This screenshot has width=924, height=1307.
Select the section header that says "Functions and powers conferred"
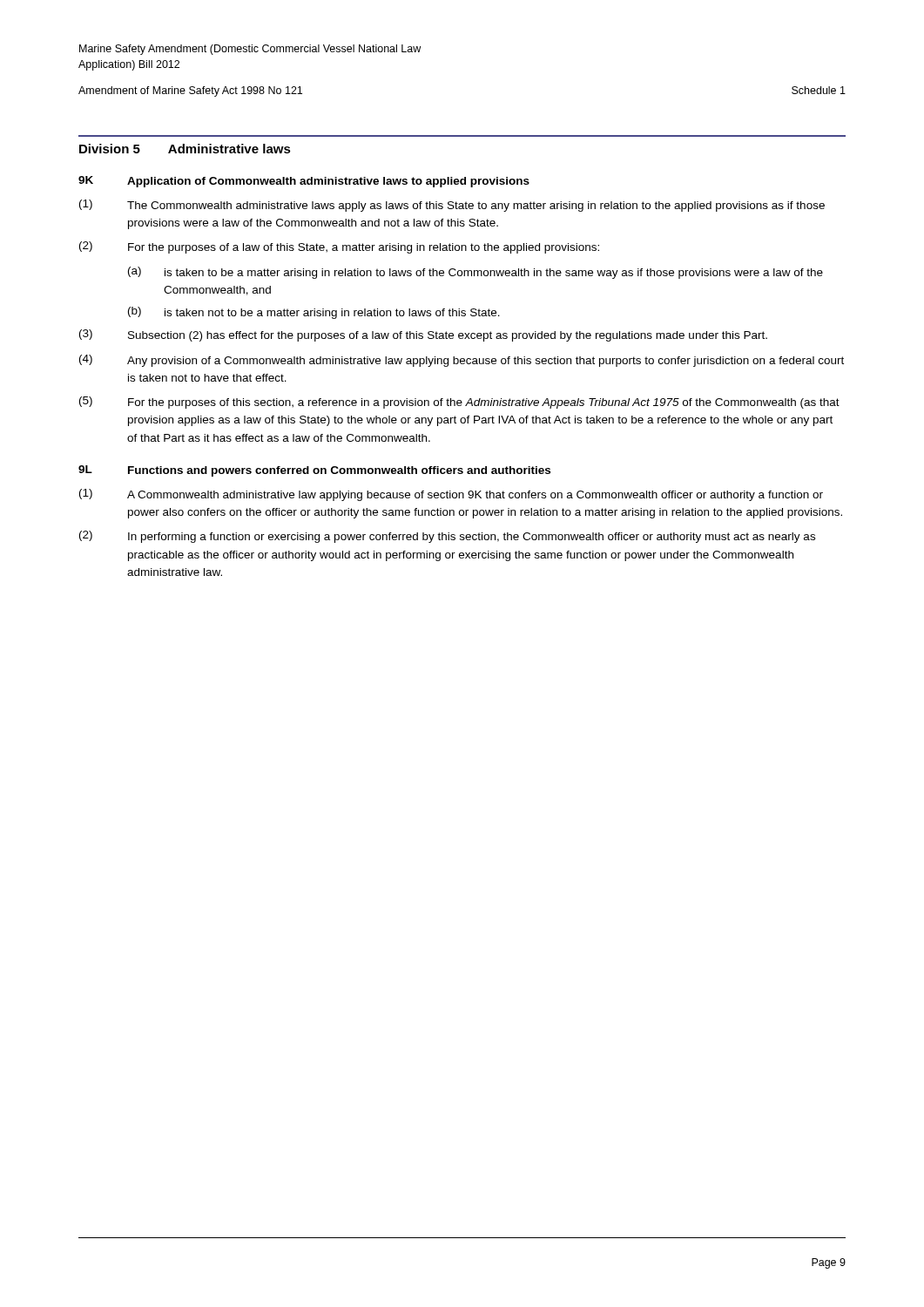click(339, 470)
